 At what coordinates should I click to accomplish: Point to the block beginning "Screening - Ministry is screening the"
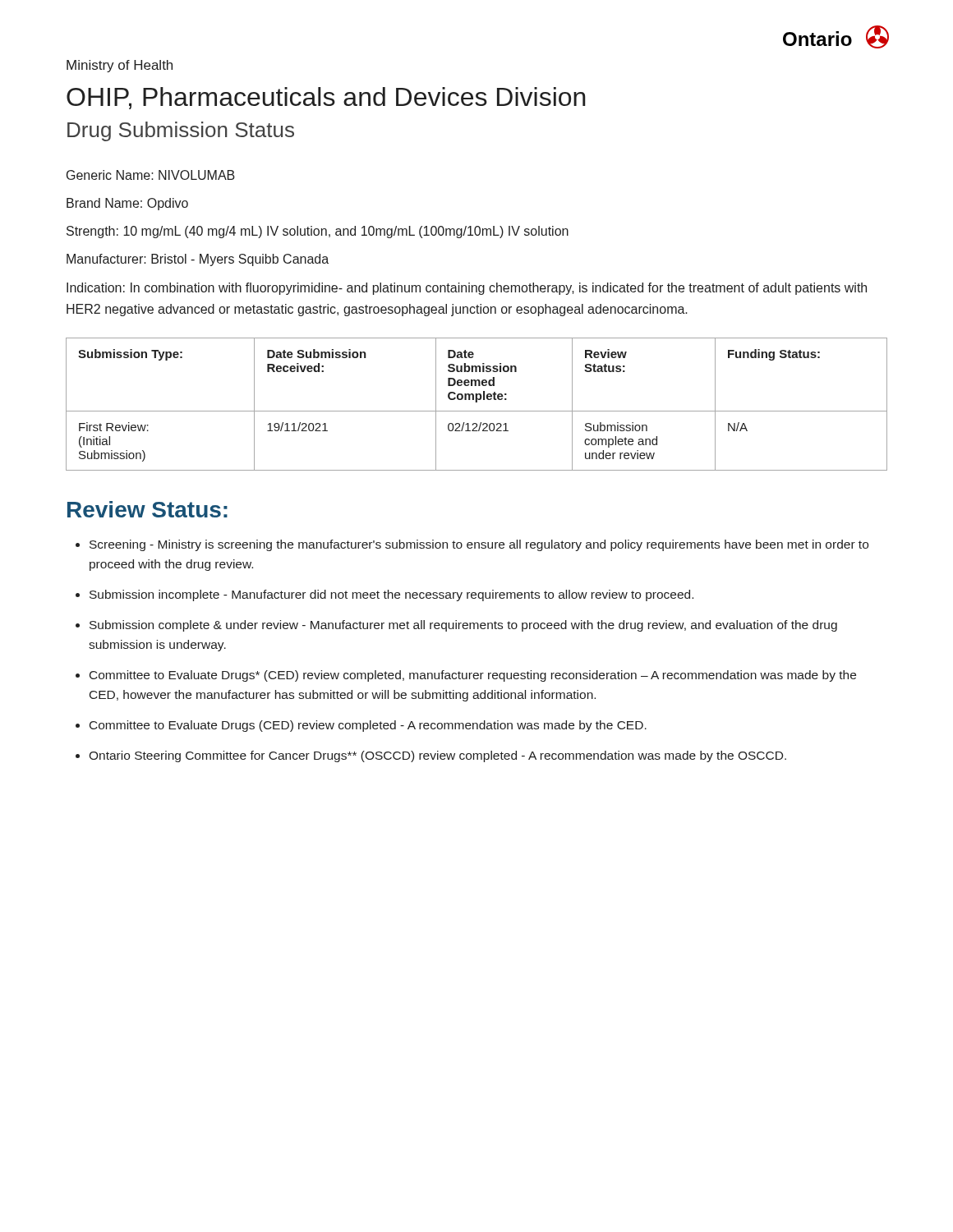479,554
